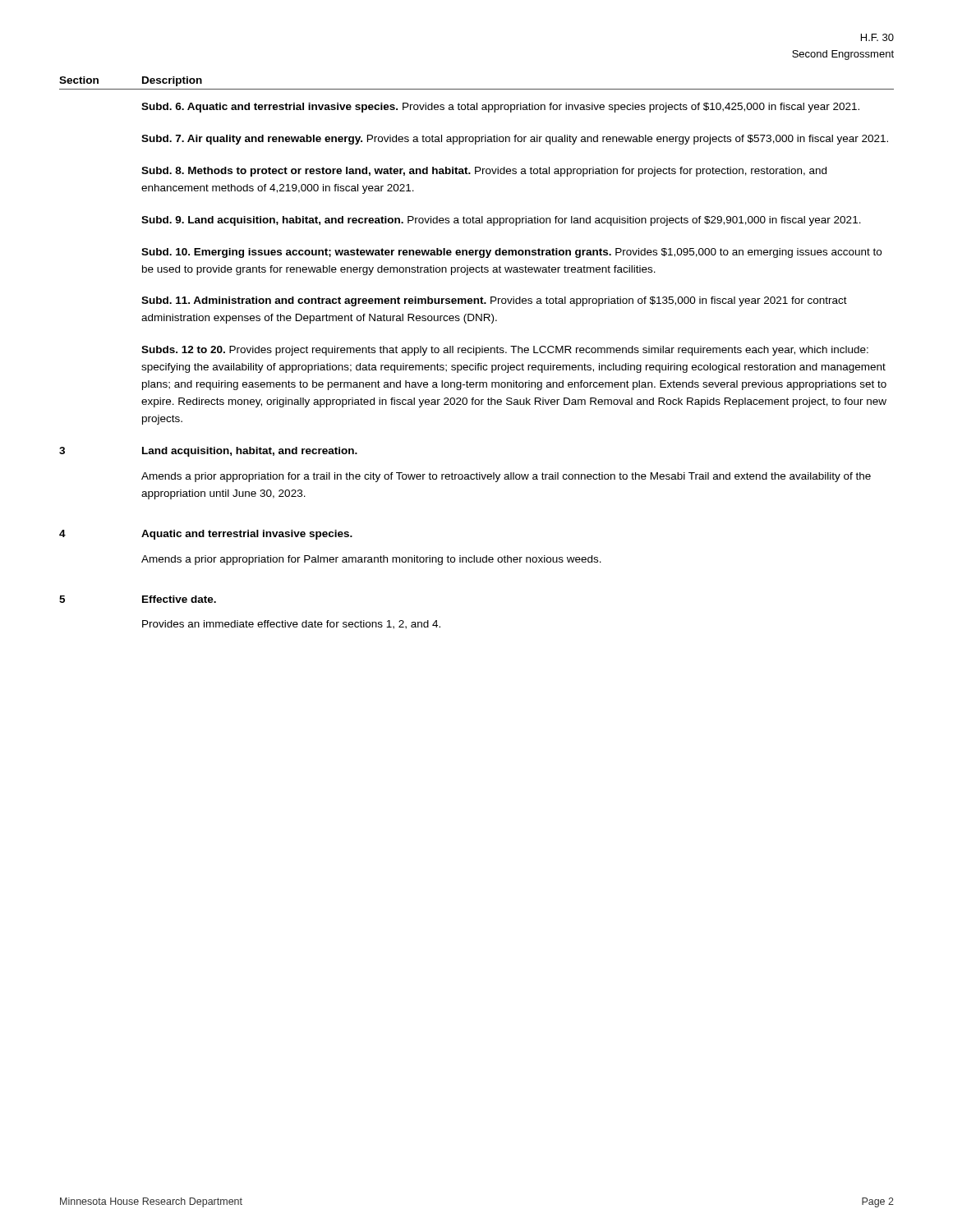Screen dimensions: 1232x953
Task: Find the block on this page that starts "4 Aquatic and terrestrial invasive species."
Action: [476, 551]
